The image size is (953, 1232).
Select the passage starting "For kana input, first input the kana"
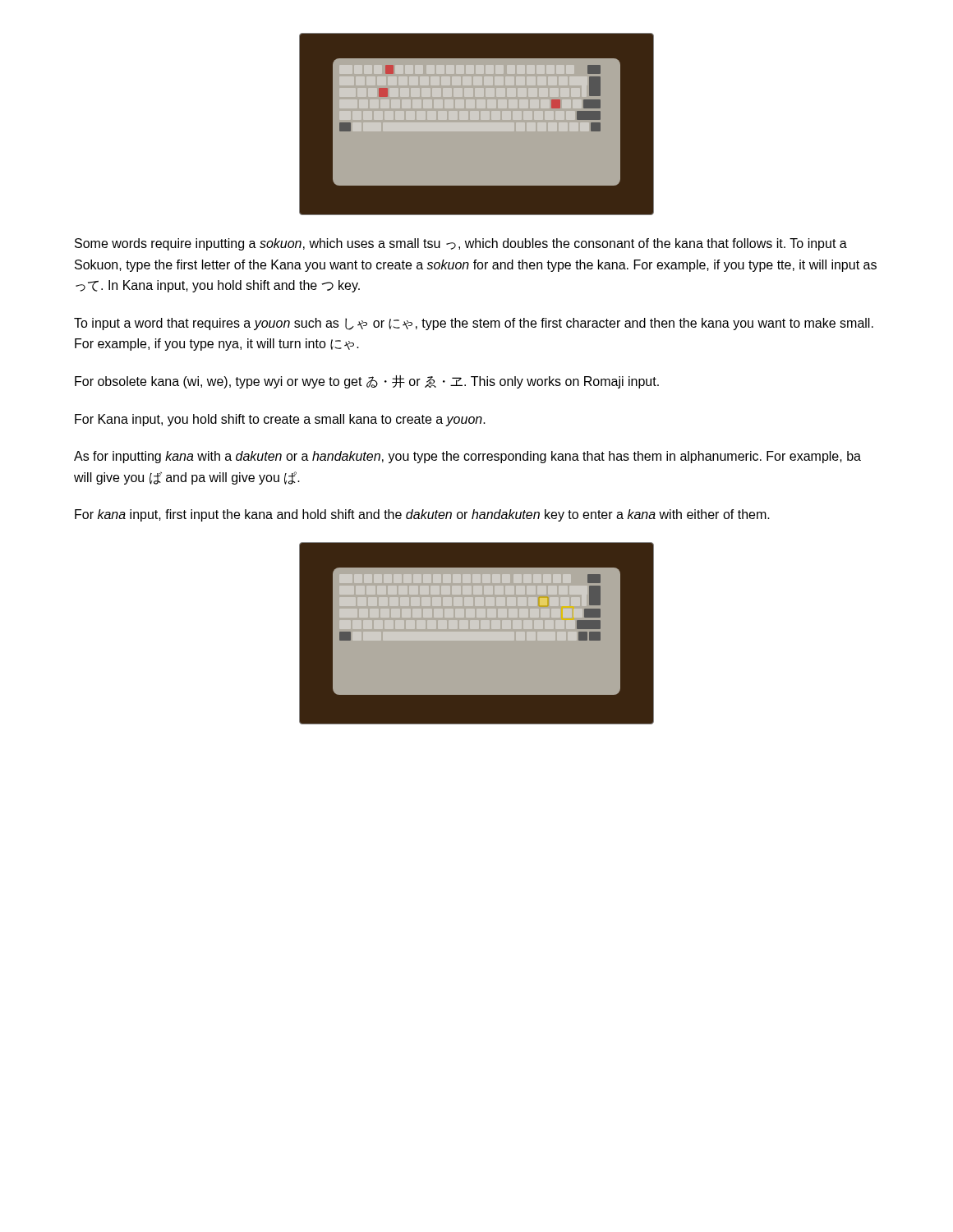click(422, 515)
